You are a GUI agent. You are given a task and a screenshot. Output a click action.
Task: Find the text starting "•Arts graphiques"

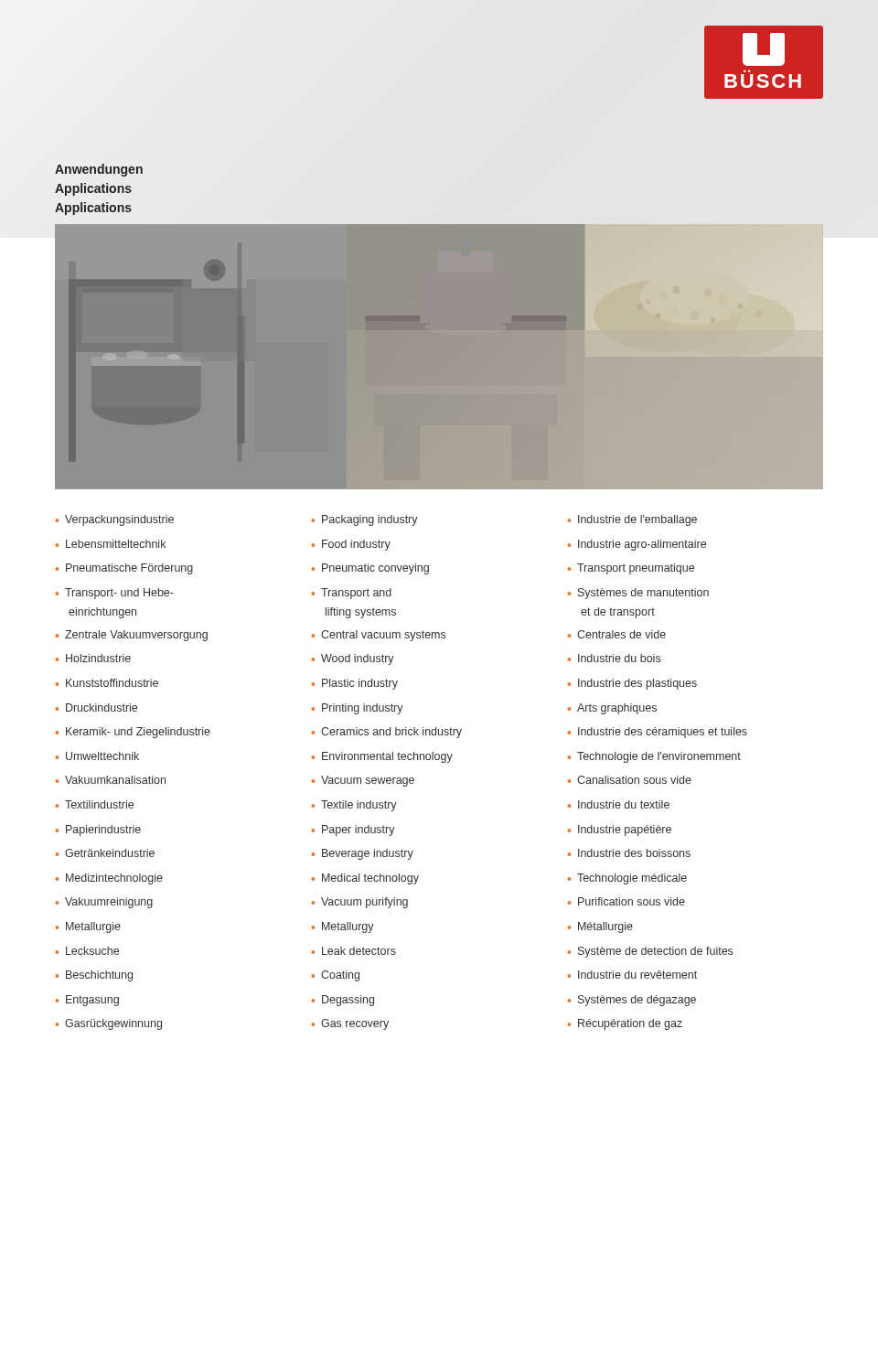coord(612,709)
